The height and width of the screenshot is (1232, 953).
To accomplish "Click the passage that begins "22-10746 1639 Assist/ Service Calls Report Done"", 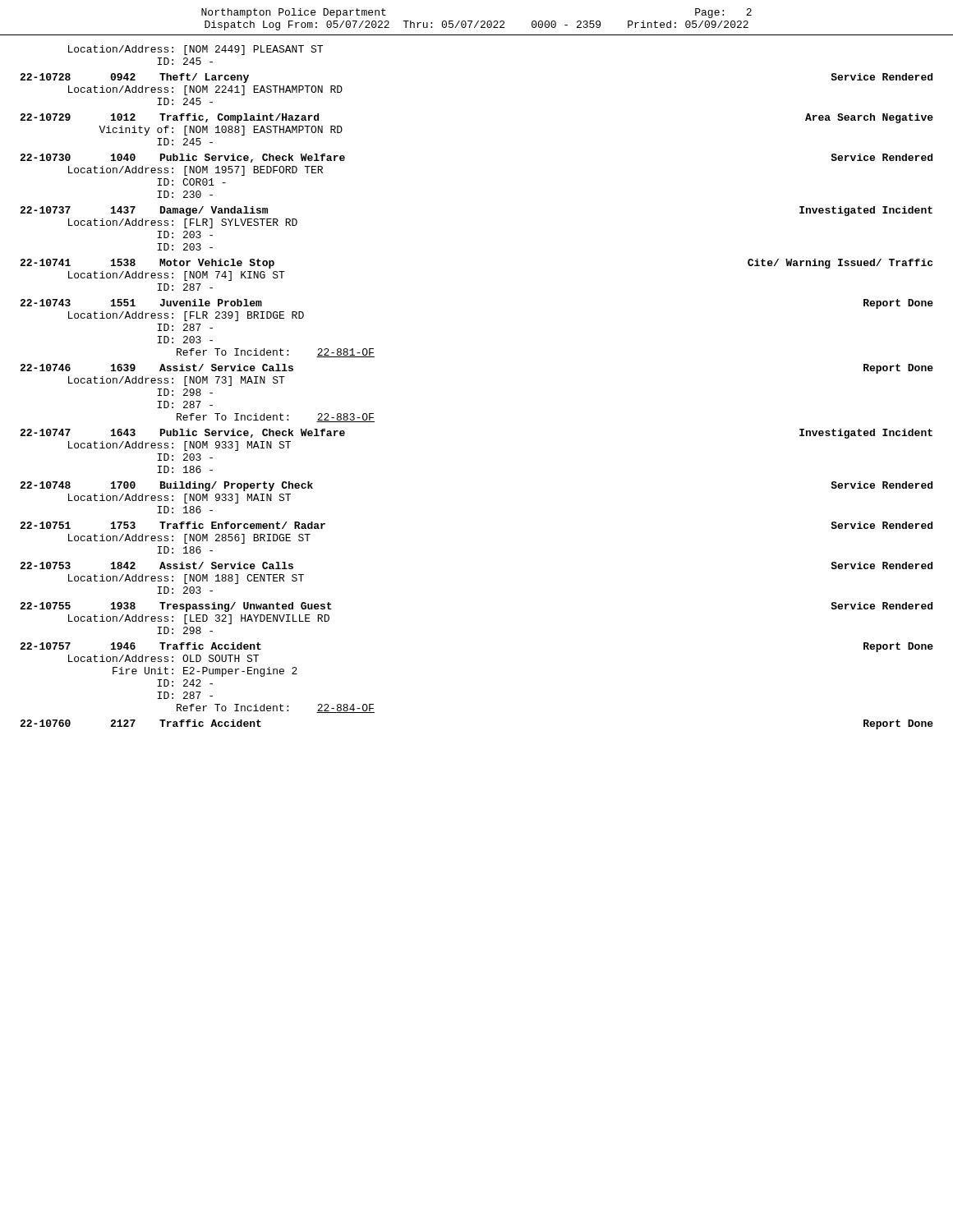I will pos(42,368).
